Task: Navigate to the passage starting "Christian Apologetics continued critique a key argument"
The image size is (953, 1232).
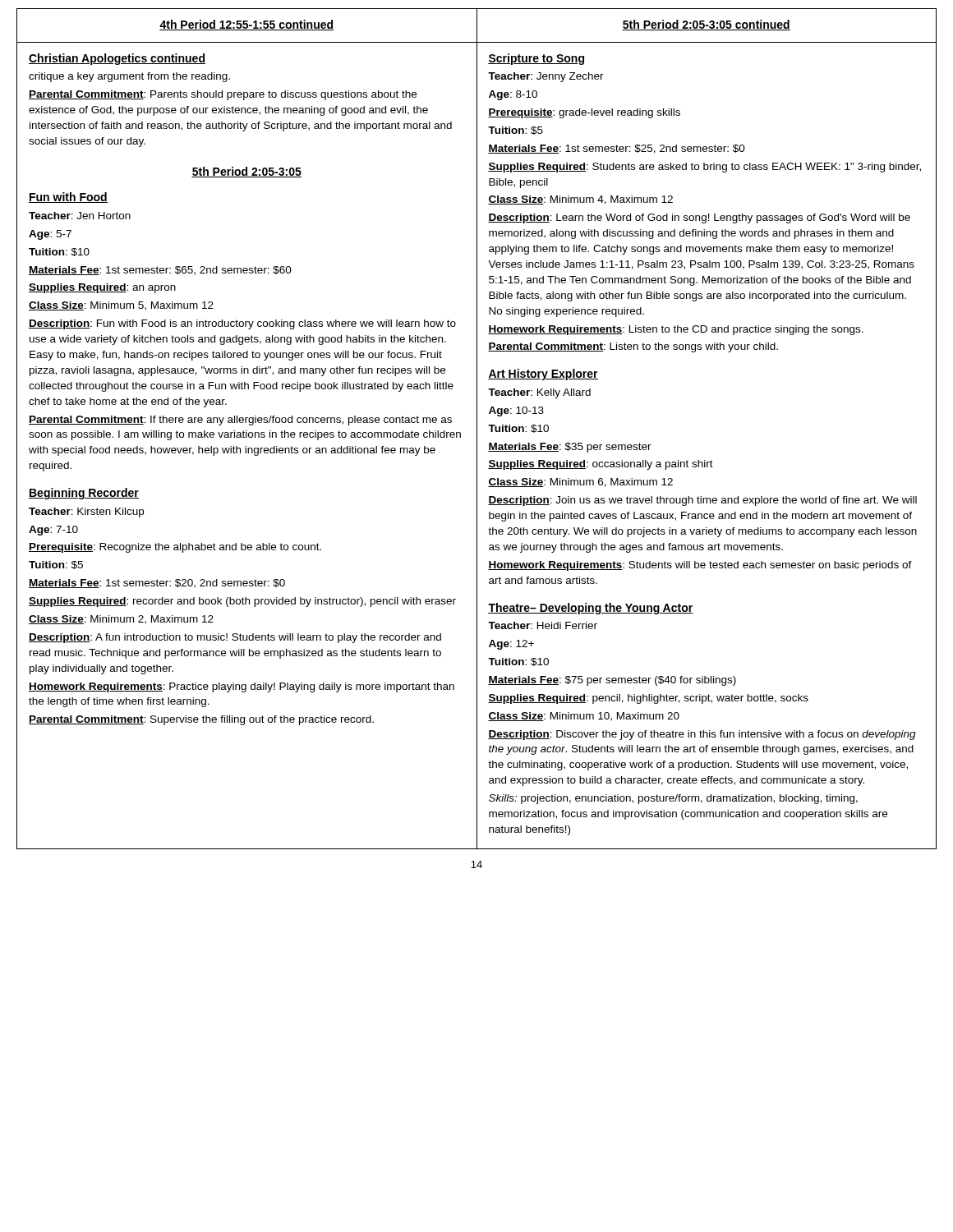Action: (247, 100)
